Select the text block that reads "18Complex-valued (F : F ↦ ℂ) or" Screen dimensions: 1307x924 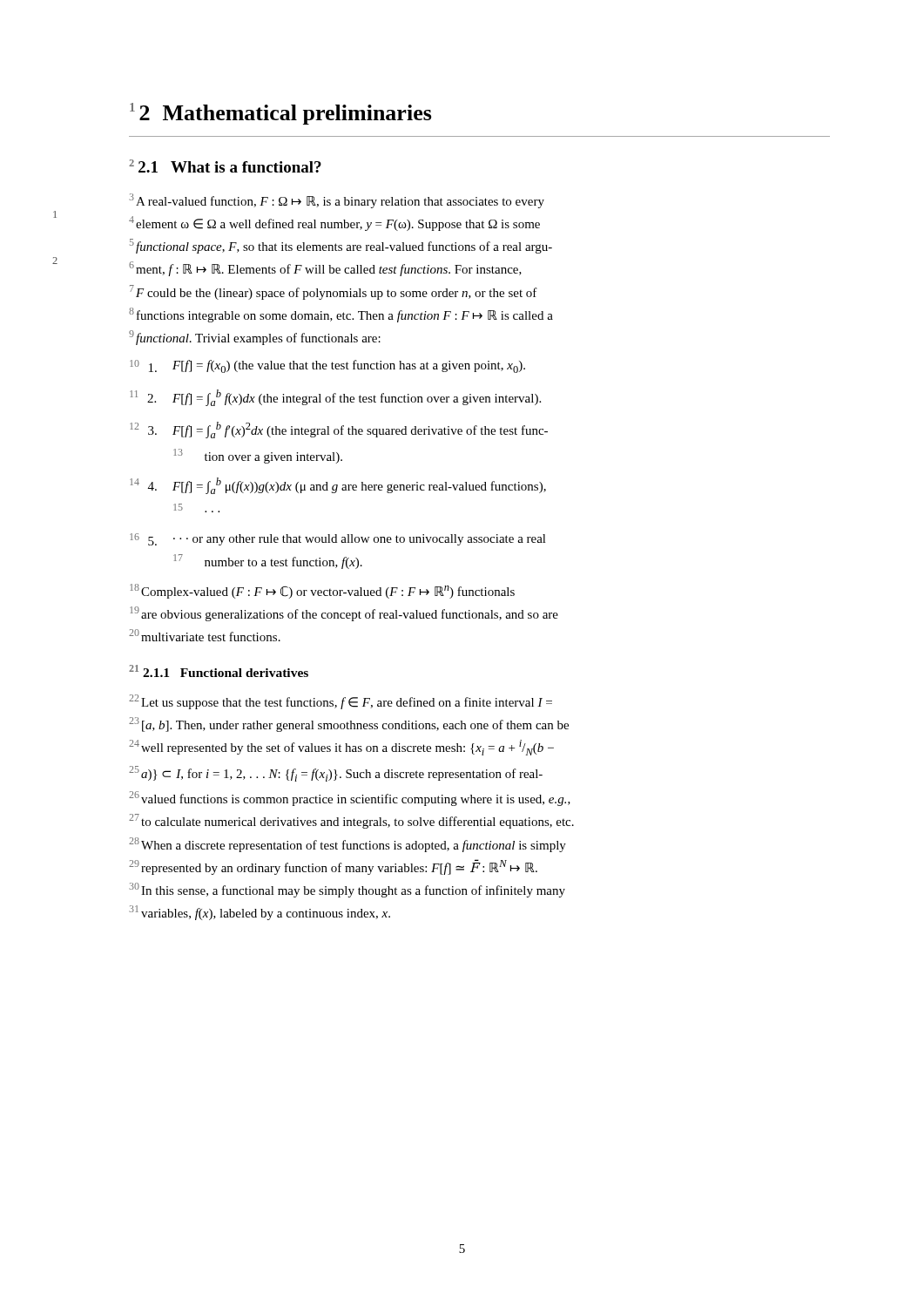click(479, 614)
